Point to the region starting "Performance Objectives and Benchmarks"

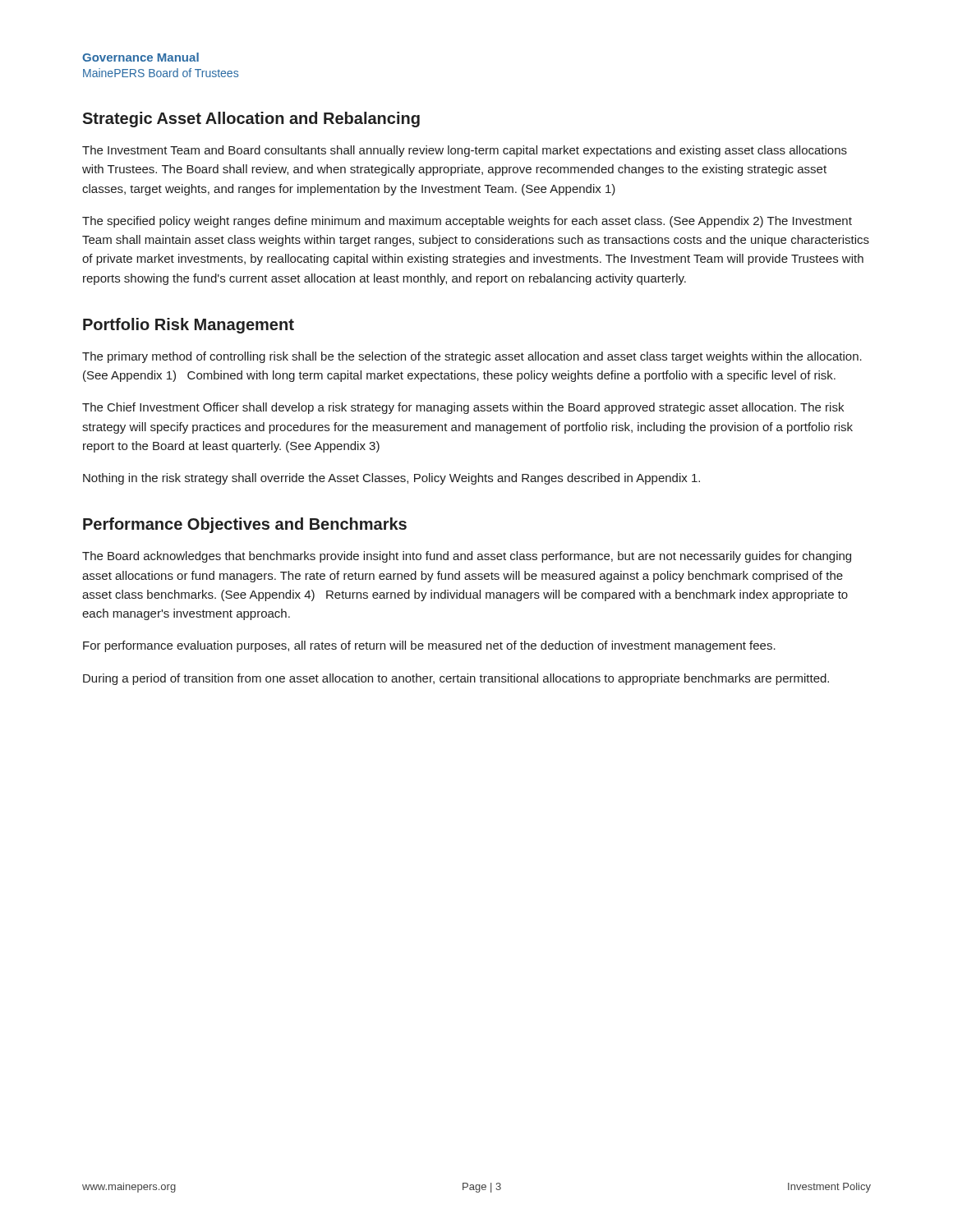[245, 524]
